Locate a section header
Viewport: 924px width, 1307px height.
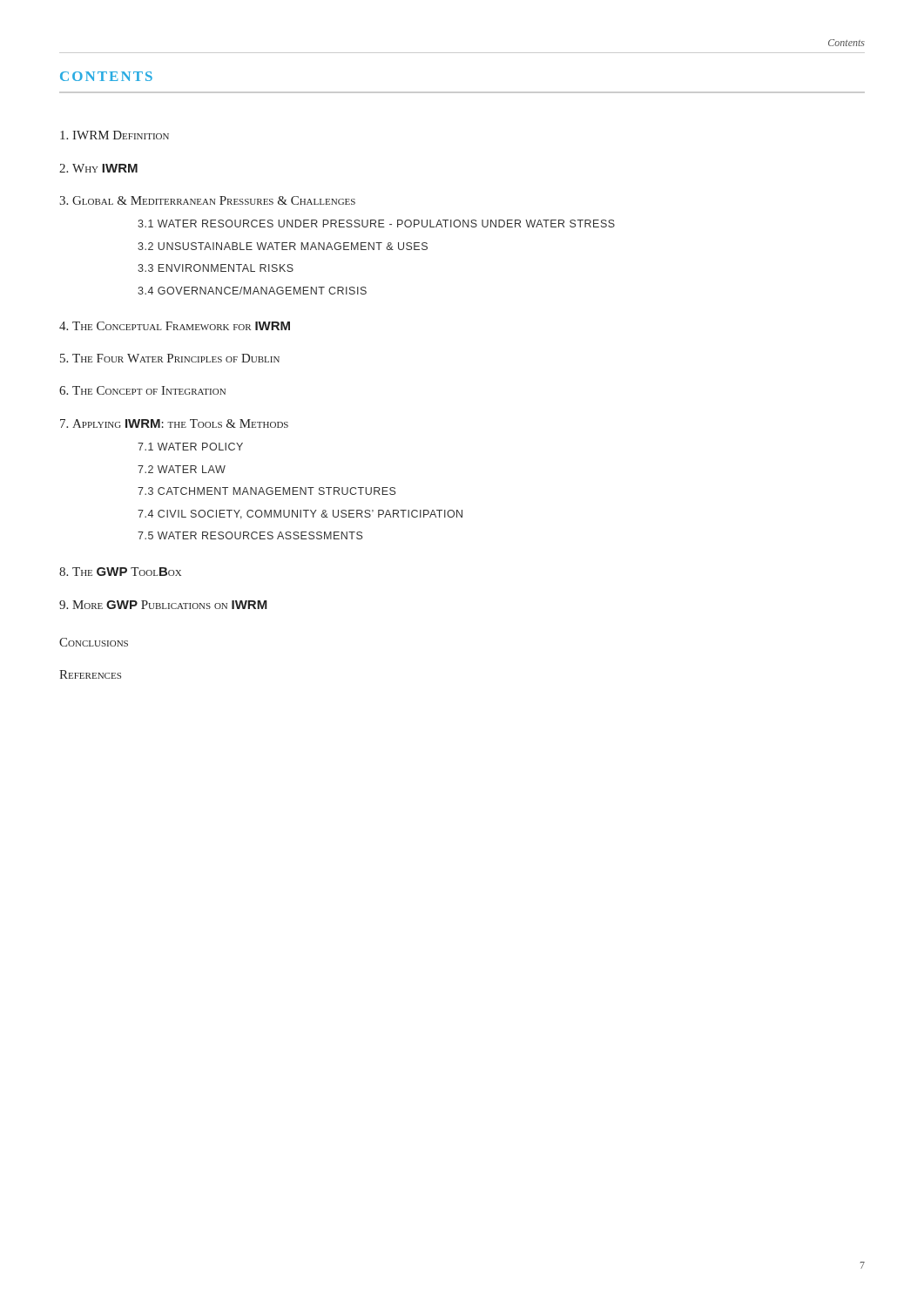point(107,76)
